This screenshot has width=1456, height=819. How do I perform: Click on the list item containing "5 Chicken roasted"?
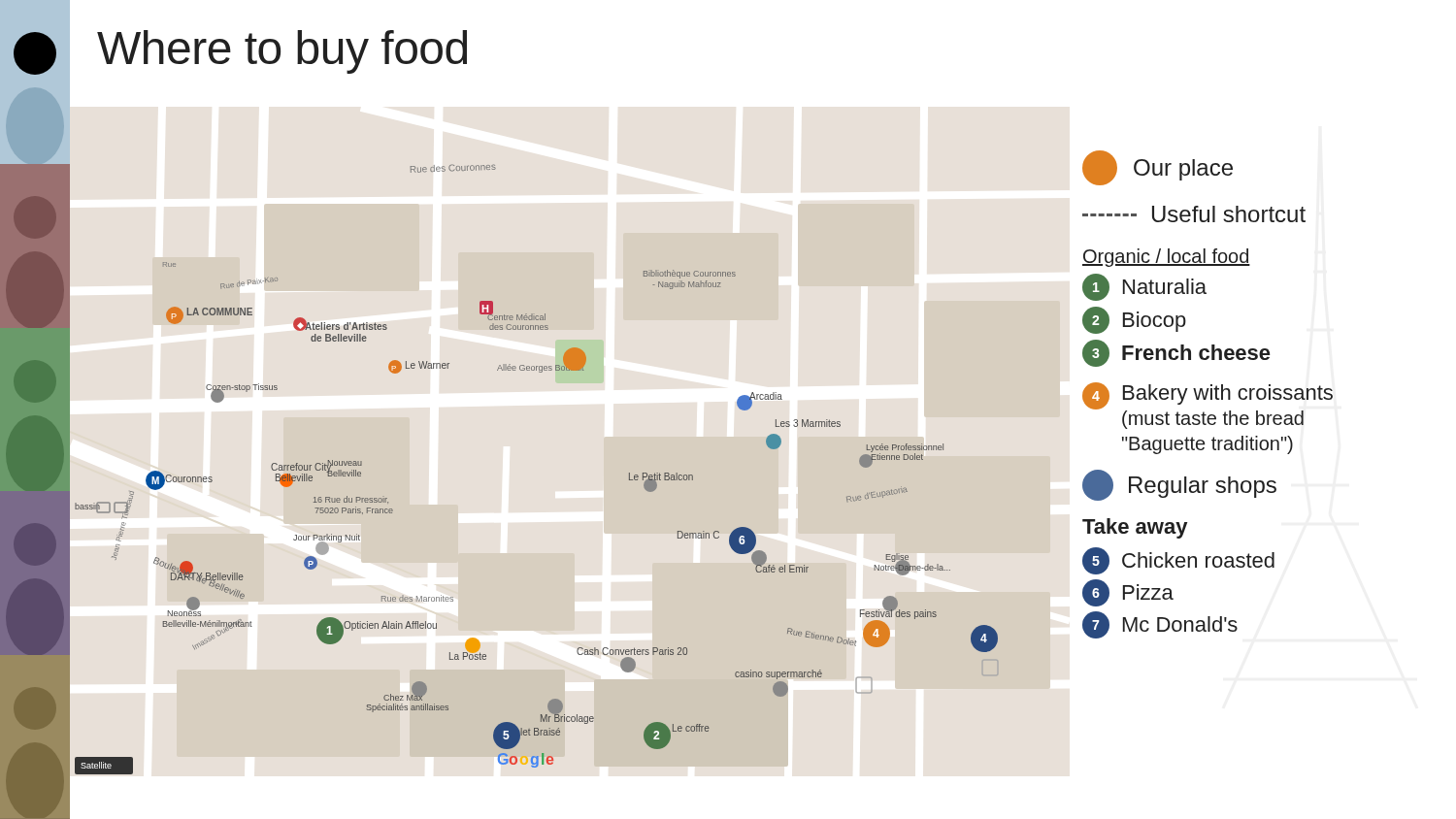[1179, 561]
